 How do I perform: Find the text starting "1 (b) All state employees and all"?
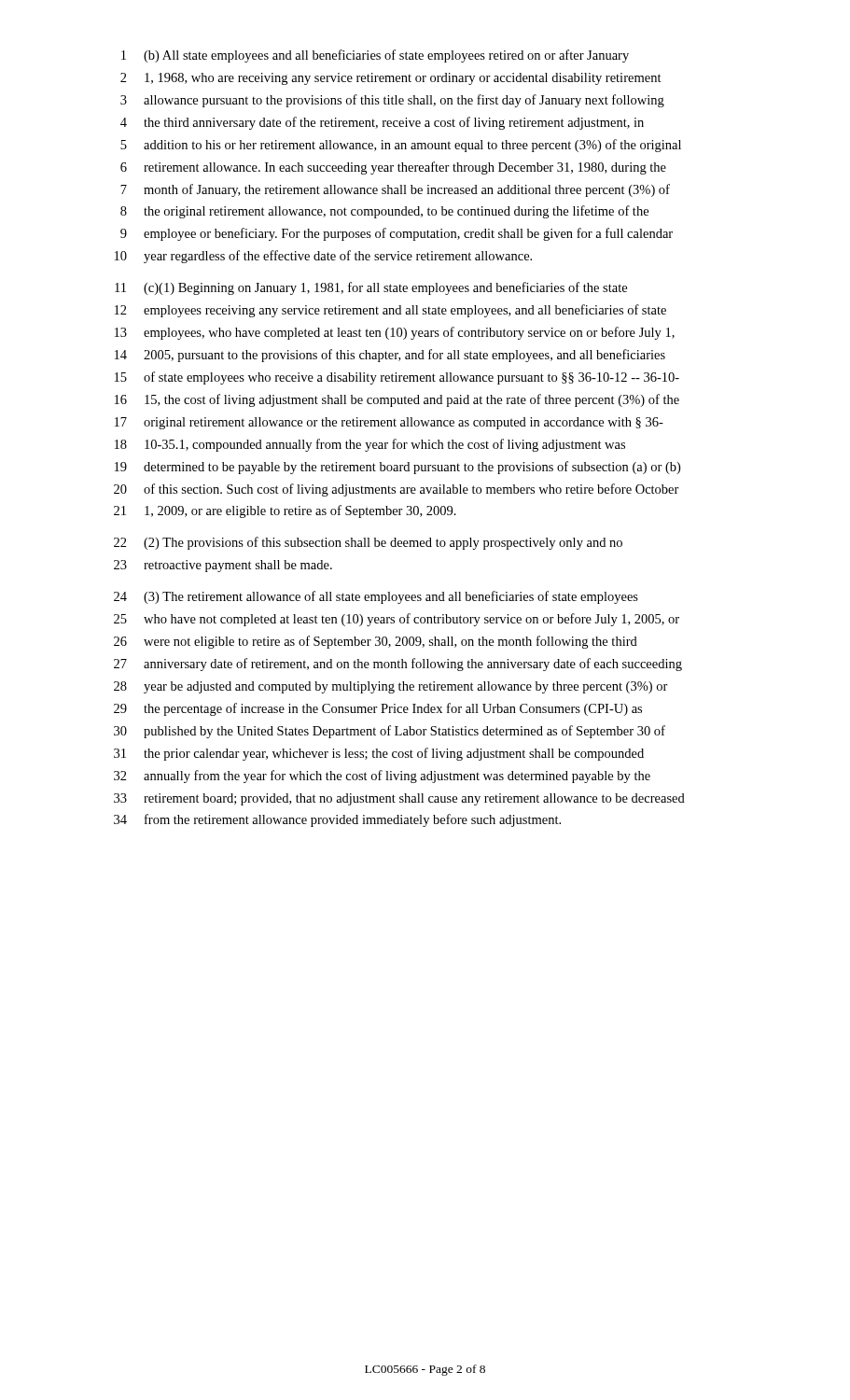[433, 156]
